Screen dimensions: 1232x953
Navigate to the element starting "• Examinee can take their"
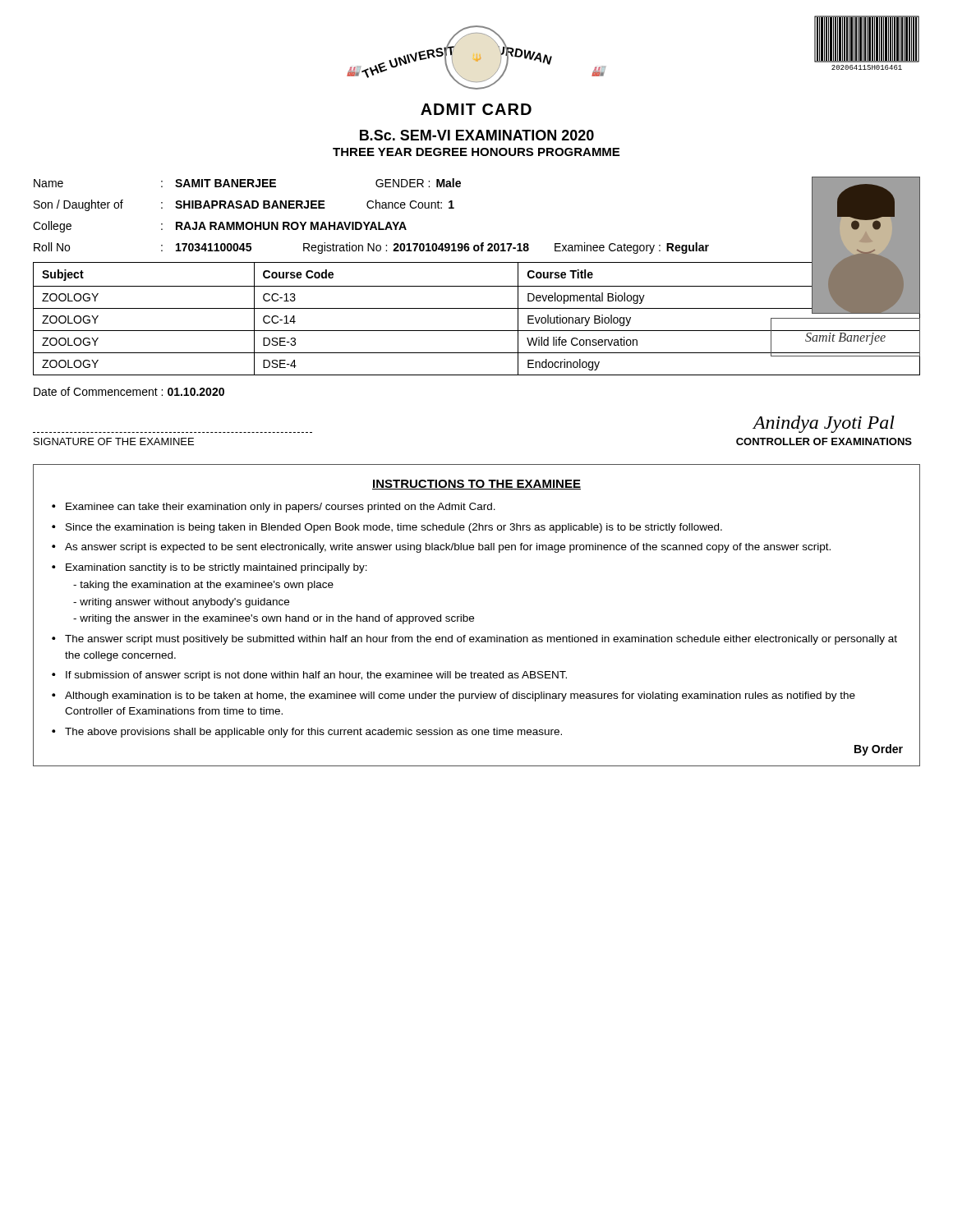coord(274,507)
